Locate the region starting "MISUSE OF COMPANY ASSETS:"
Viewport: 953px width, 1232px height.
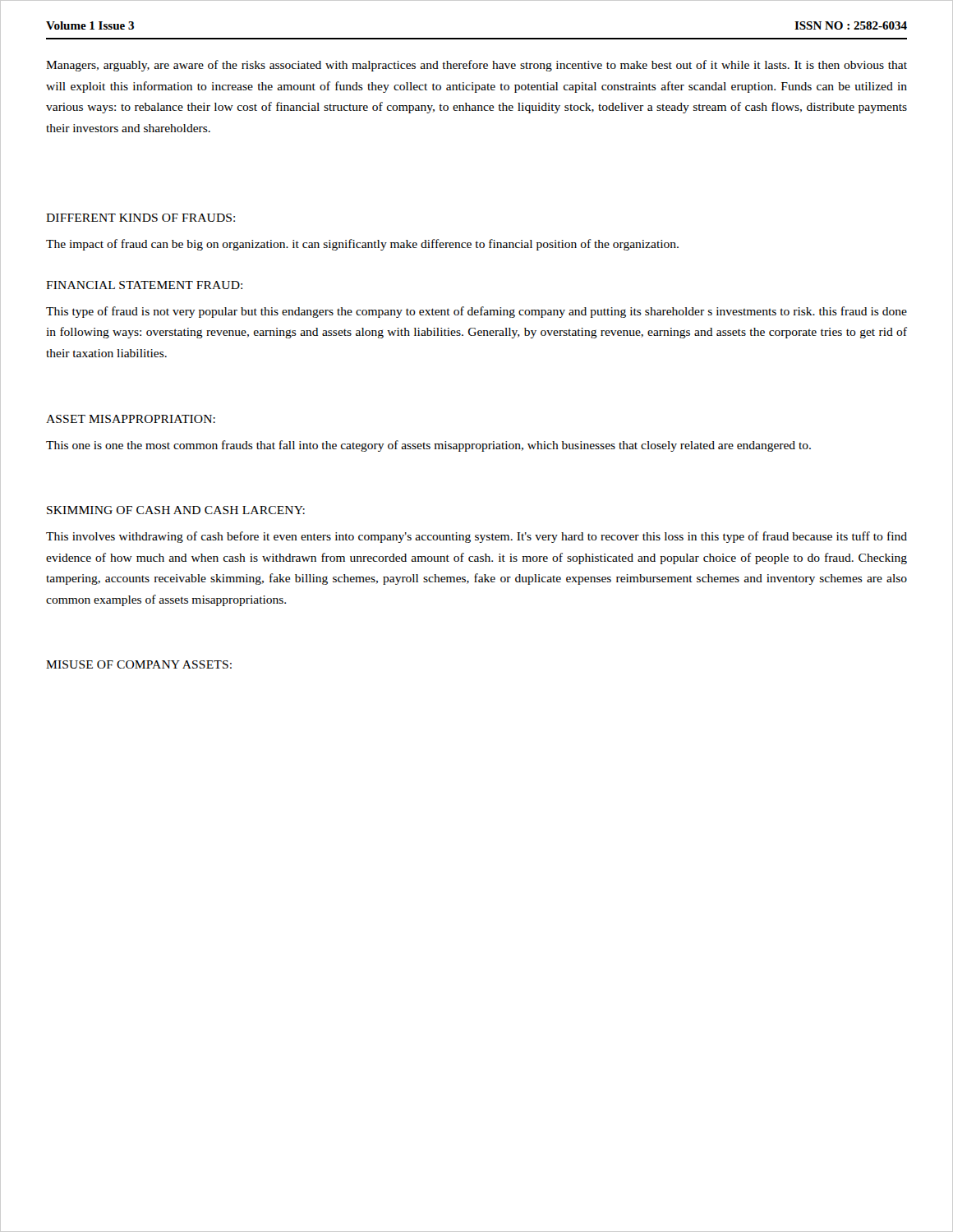click(x=139, y=664)
